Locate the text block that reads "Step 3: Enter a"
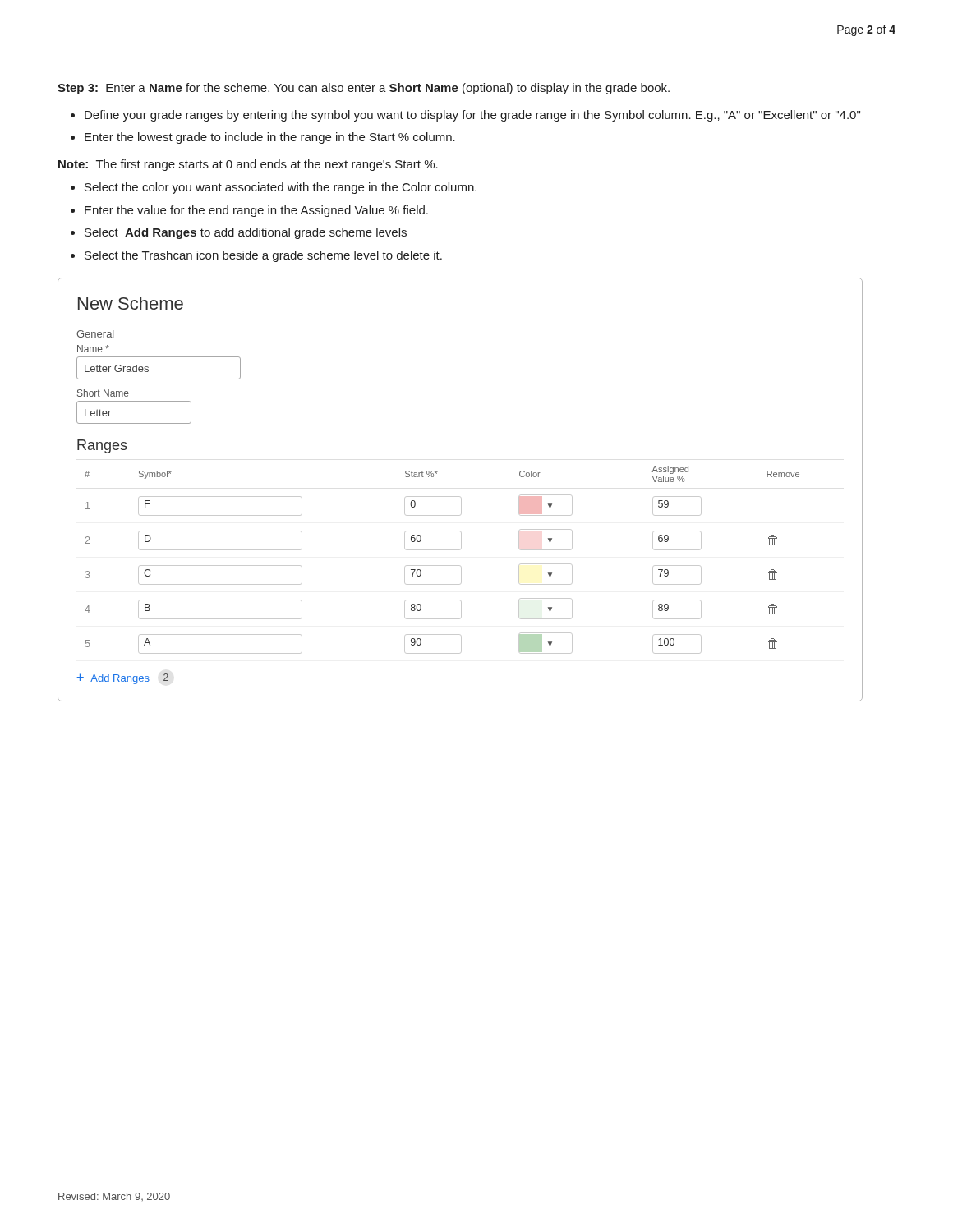Image resolution: width=953 pixels, height=1232 pixels. point(364,87)
